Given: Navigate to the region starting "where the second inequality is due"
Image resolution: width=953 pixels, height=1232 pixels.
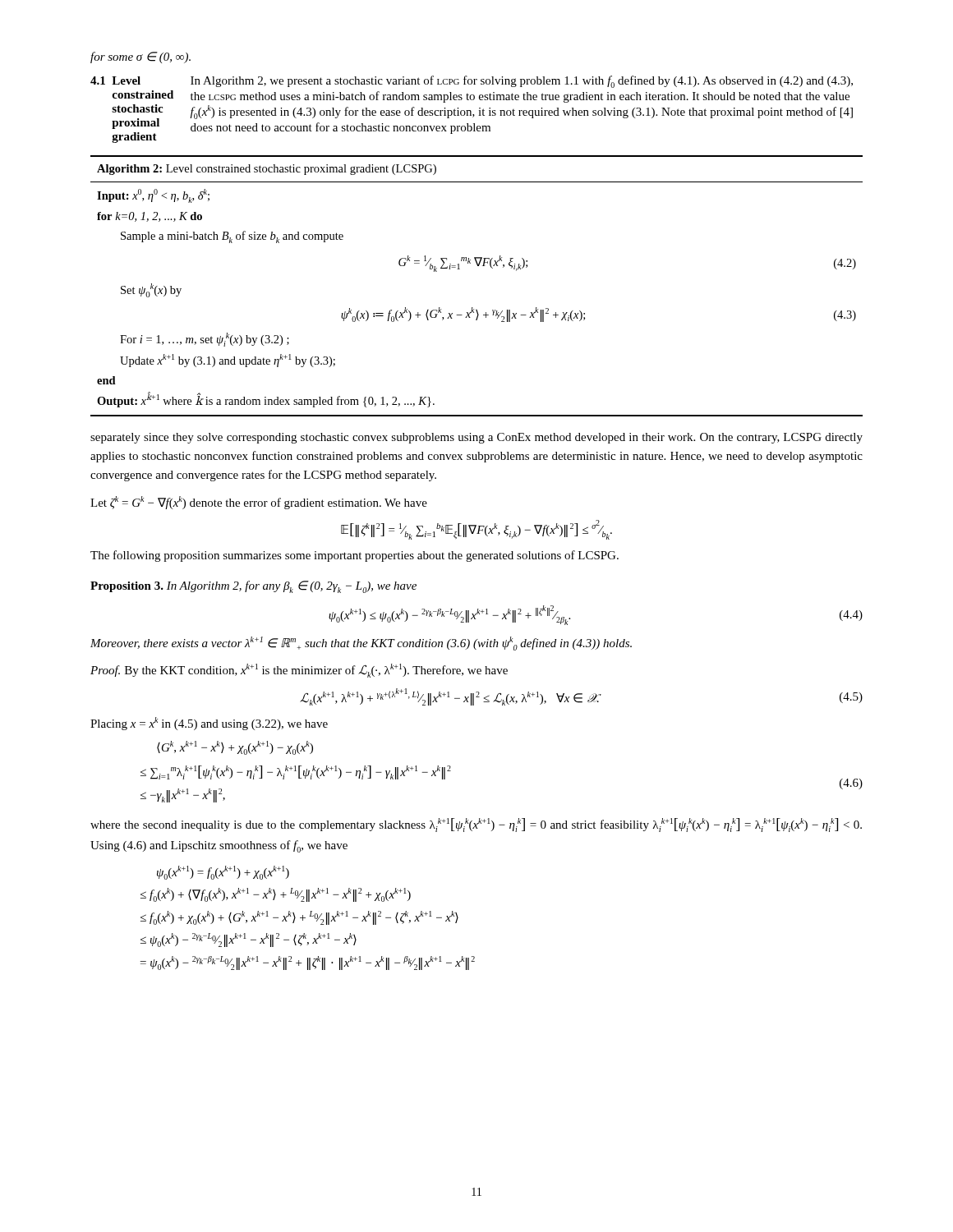Looking at the screenshot, I should pyautogui.click(x=476, y=835).
